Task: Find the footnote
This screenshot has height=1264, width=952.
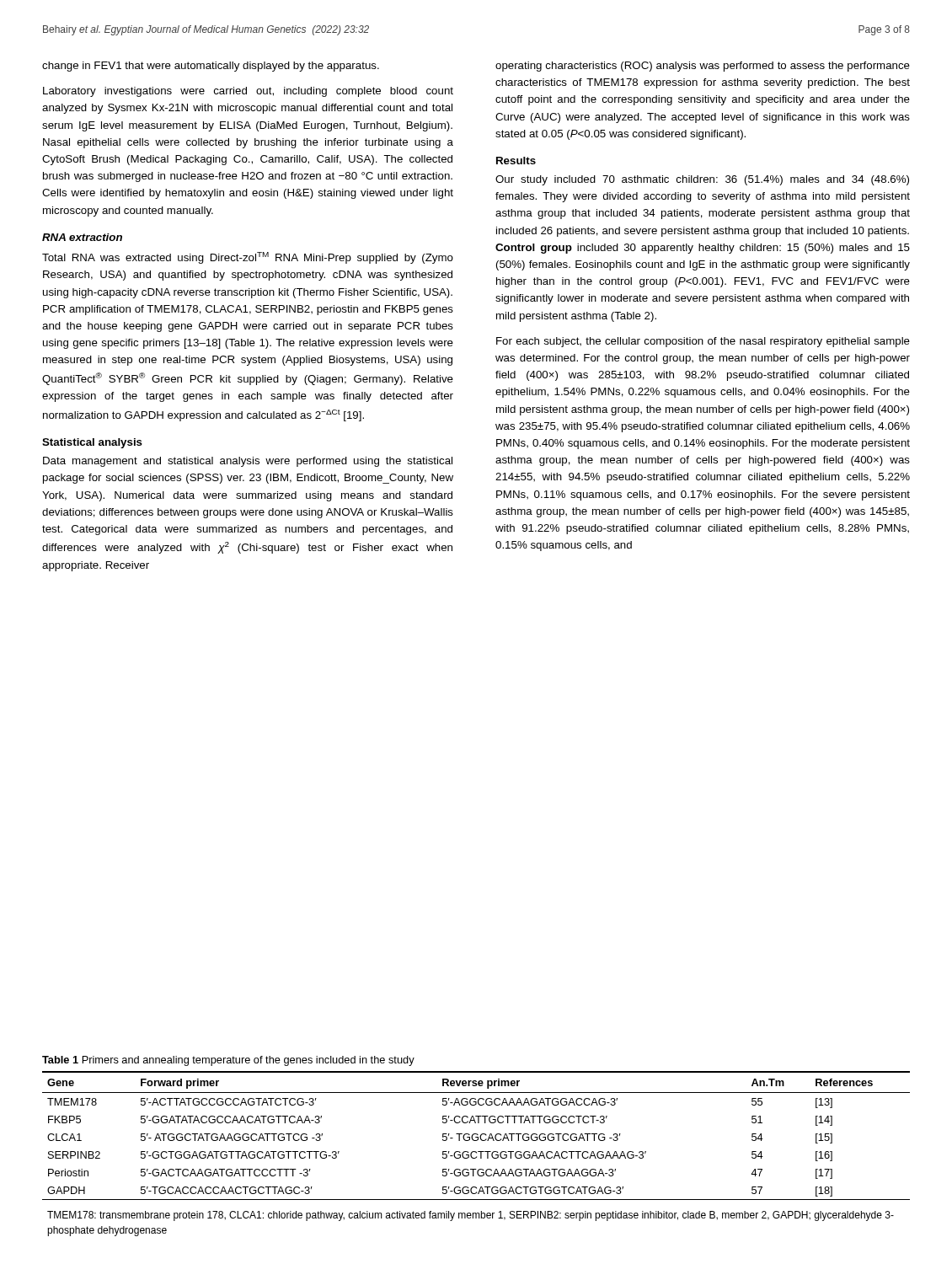Action: click(x=471, y=1223)
